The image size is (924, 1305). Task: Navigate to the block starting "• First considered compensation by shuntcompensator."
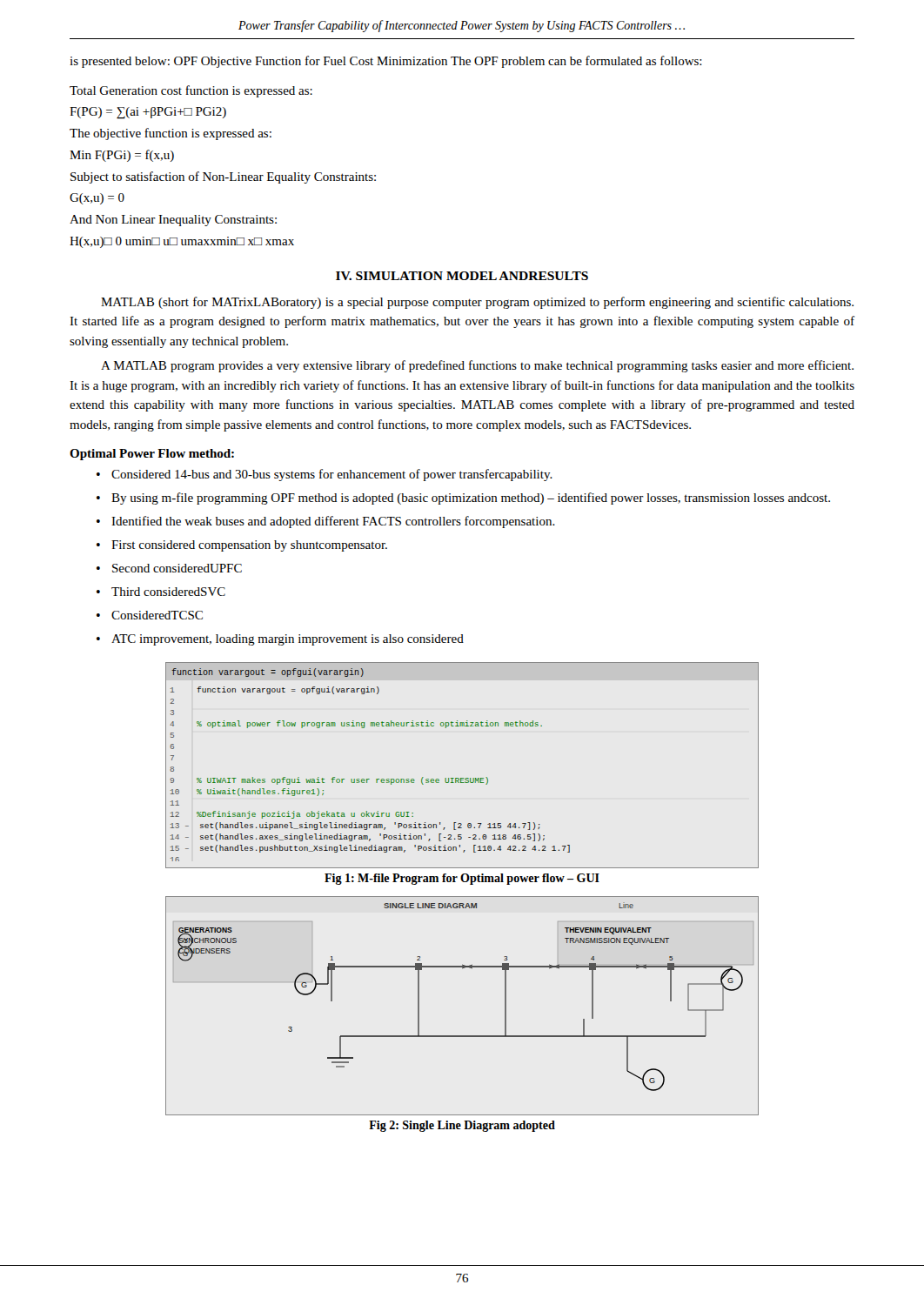[242, 546]
